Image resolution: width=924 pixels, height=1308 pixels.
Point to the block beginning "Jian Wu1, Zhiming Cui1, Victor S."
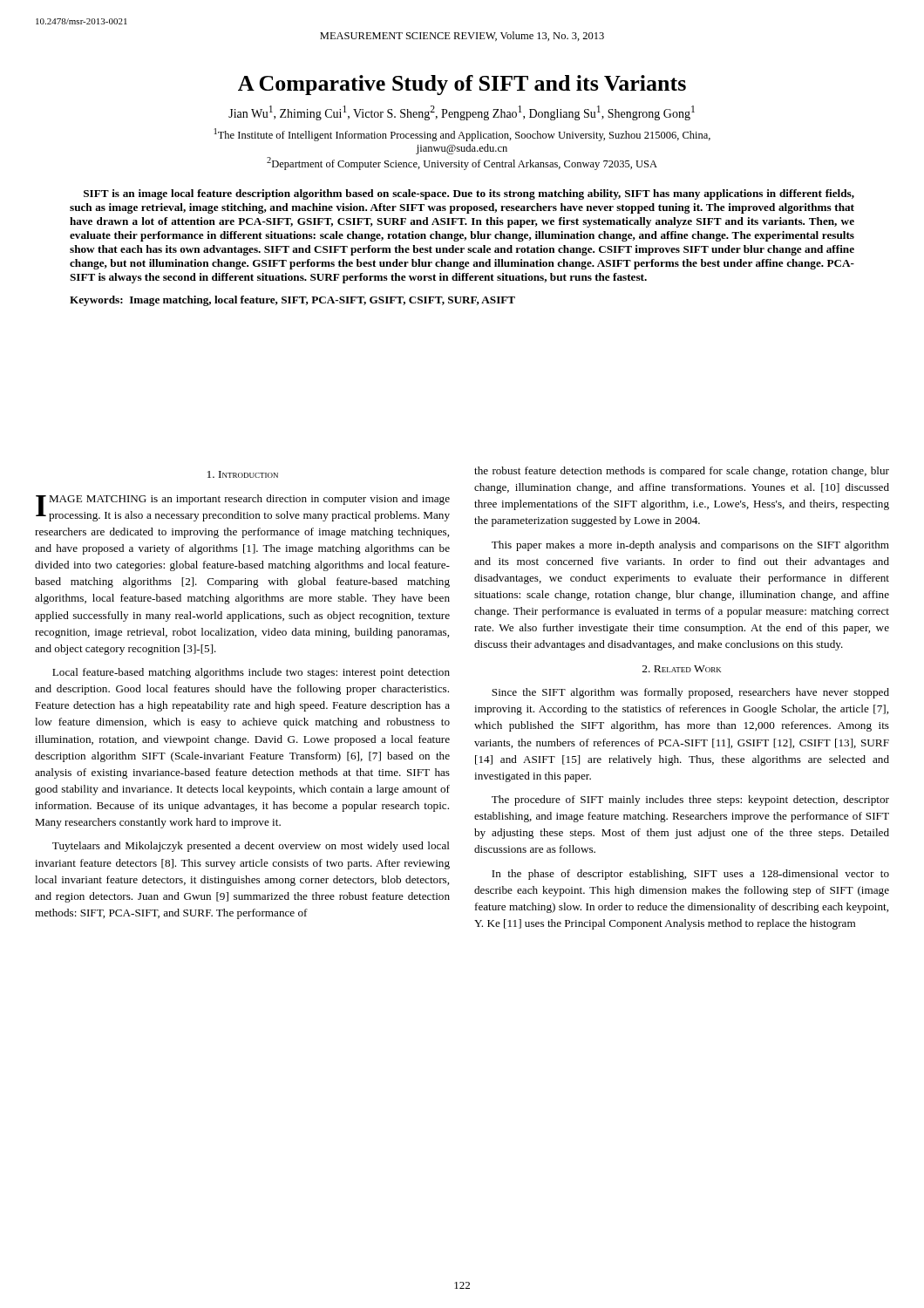462,112
